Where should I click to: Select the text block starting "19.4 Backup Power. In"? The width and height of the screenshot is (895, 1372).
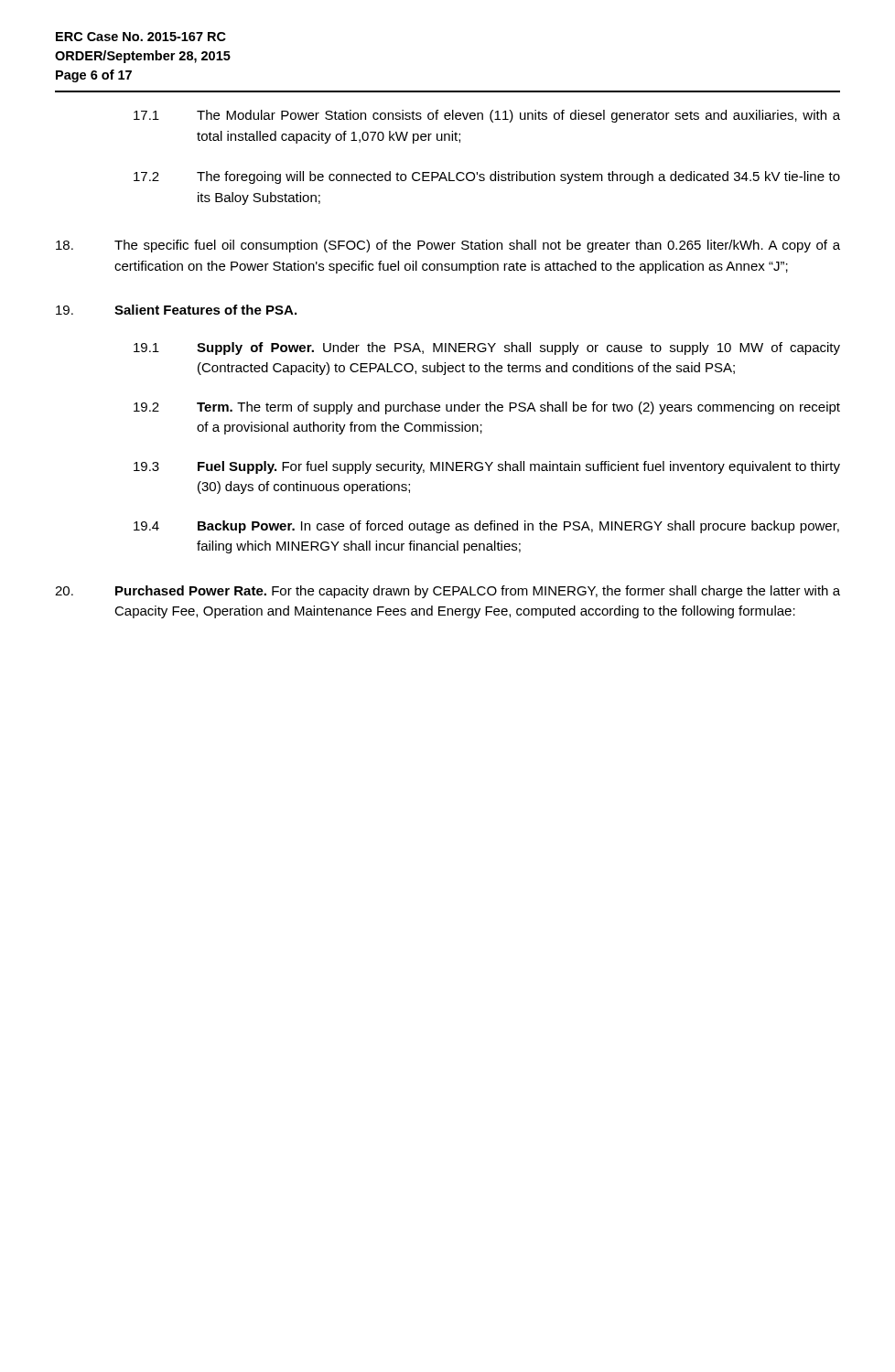point(448,536)
